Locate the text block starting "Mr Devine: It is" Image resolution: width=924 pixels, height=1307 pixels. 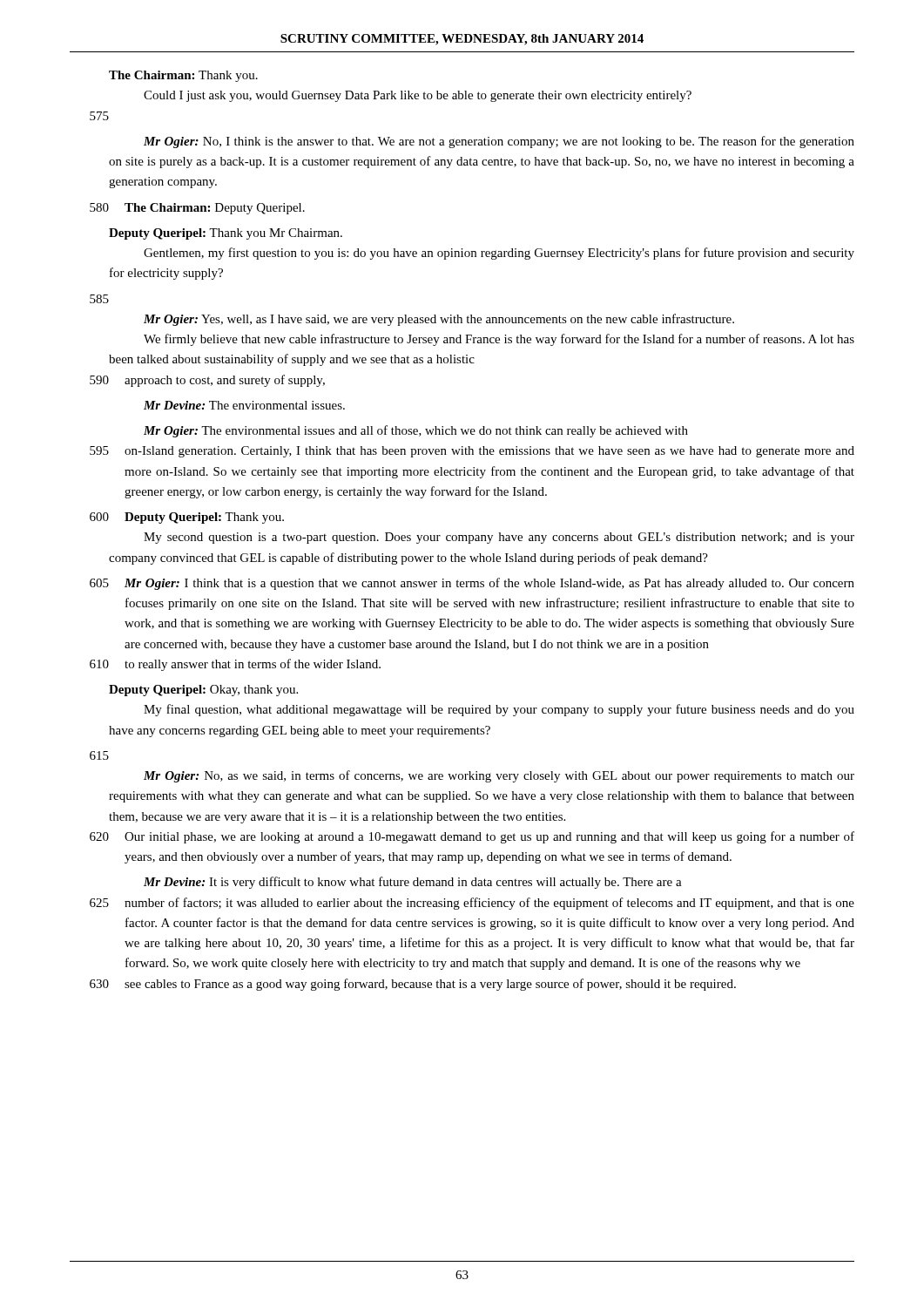482,883
